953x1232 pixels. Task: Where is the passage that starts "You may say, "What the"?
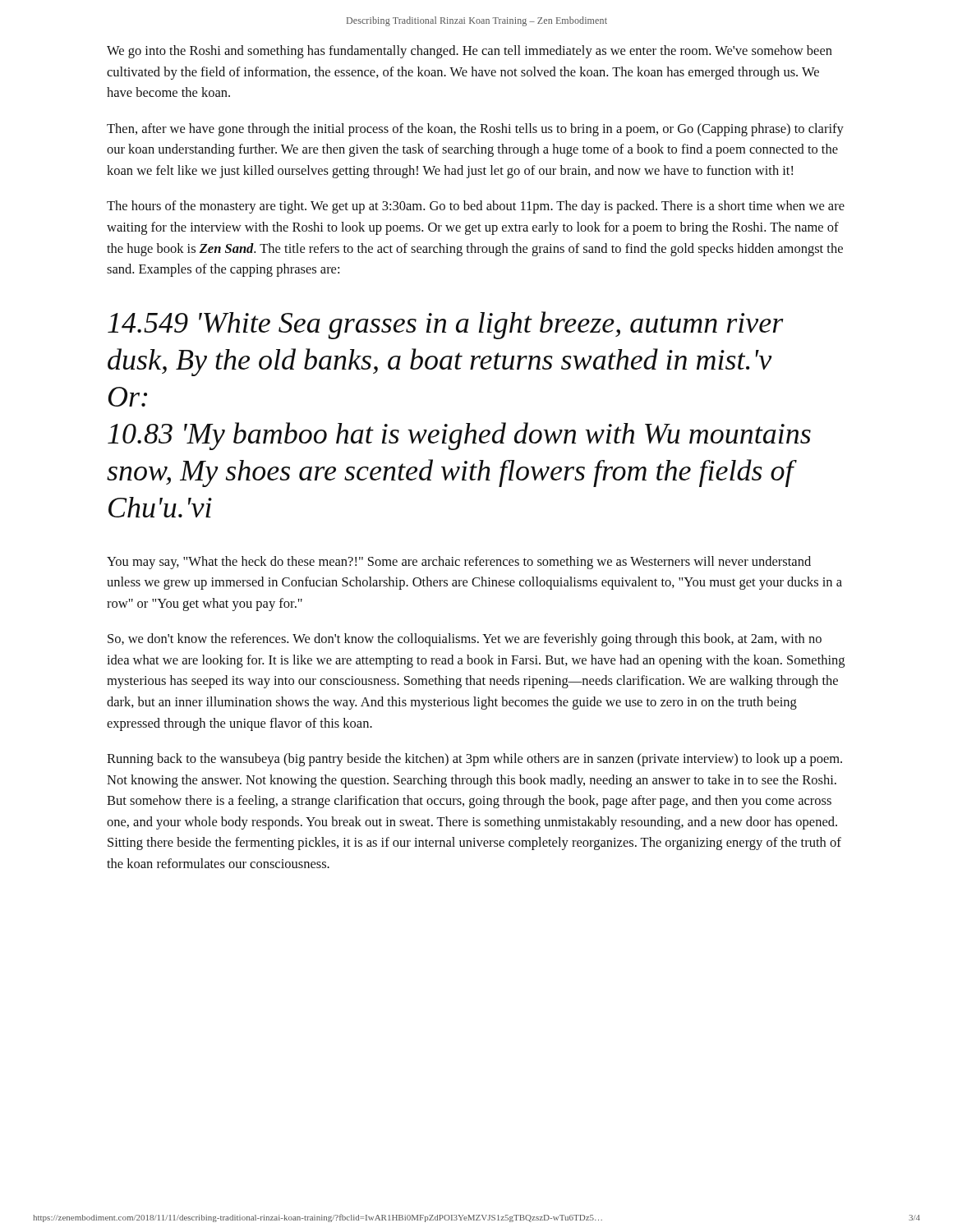click(x=474, y=582)
